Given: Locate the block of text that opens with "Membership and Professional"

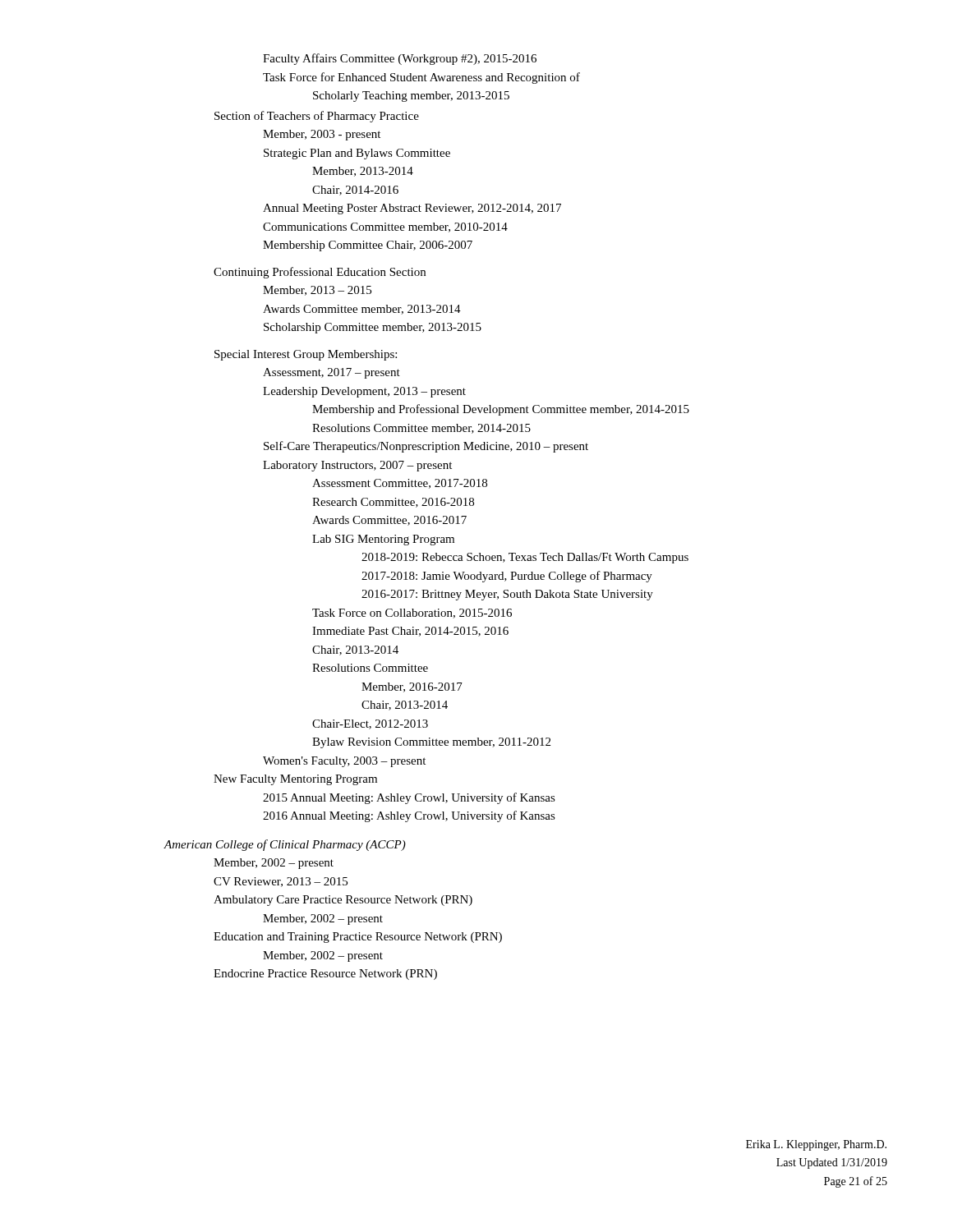Looking at the screenshot, I should click(x=501, y=409).
